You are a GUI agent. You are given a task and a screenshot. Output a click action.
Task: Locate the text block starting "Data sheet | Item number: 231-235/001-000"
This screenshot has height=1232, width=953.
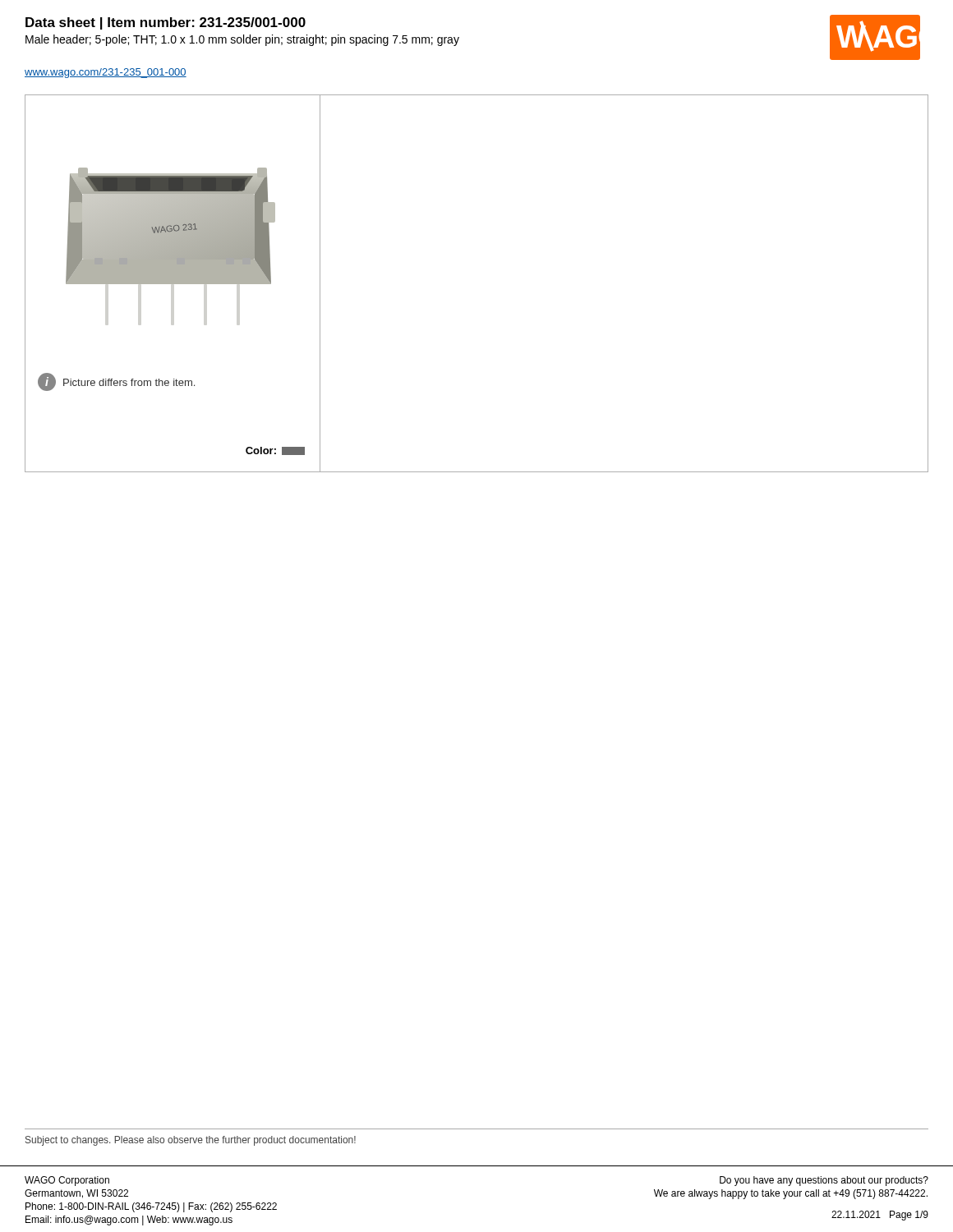pyautogui.click(x=165, y=23)
